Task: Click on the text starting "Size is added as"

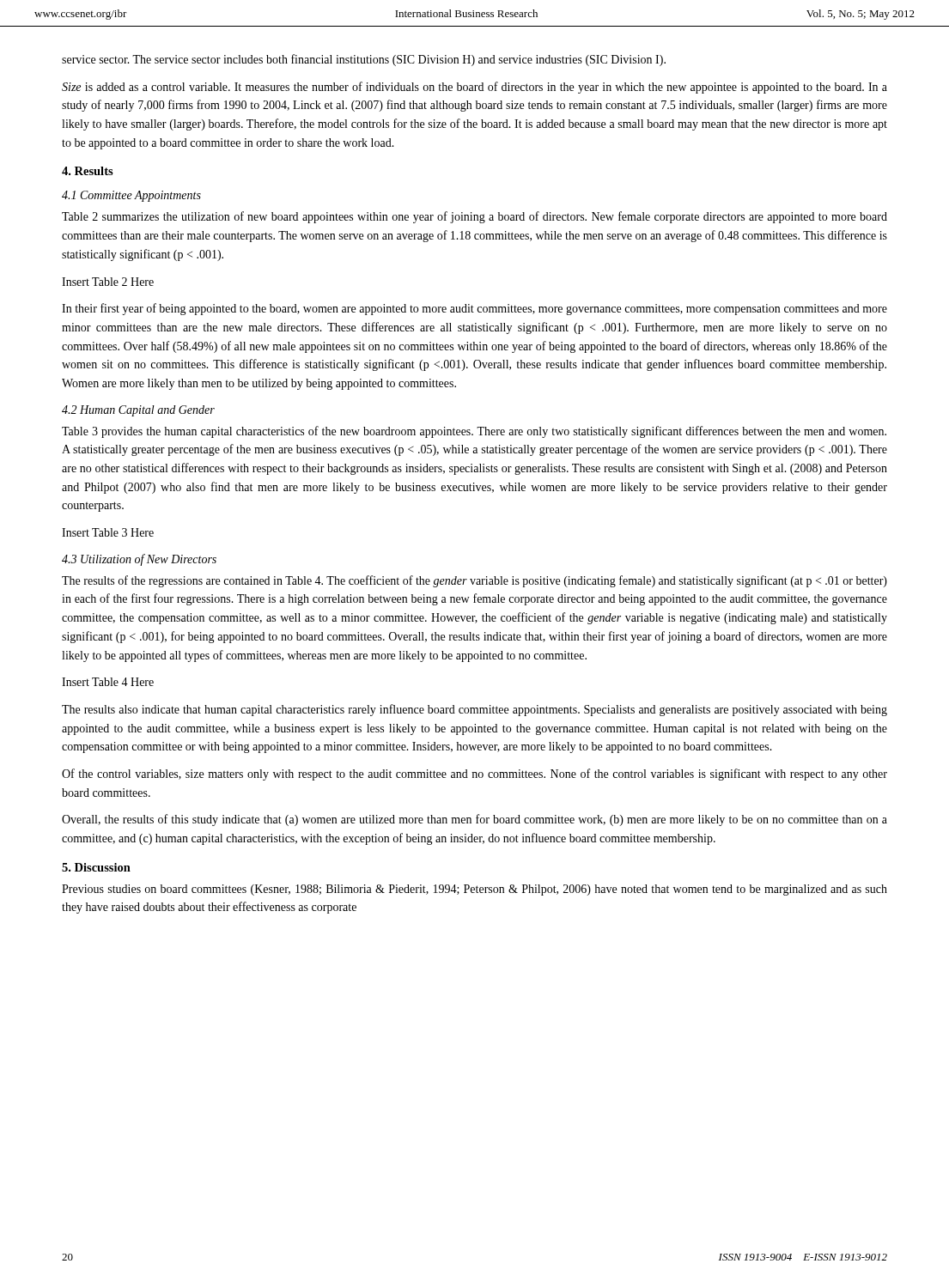Action: point(474,115)
